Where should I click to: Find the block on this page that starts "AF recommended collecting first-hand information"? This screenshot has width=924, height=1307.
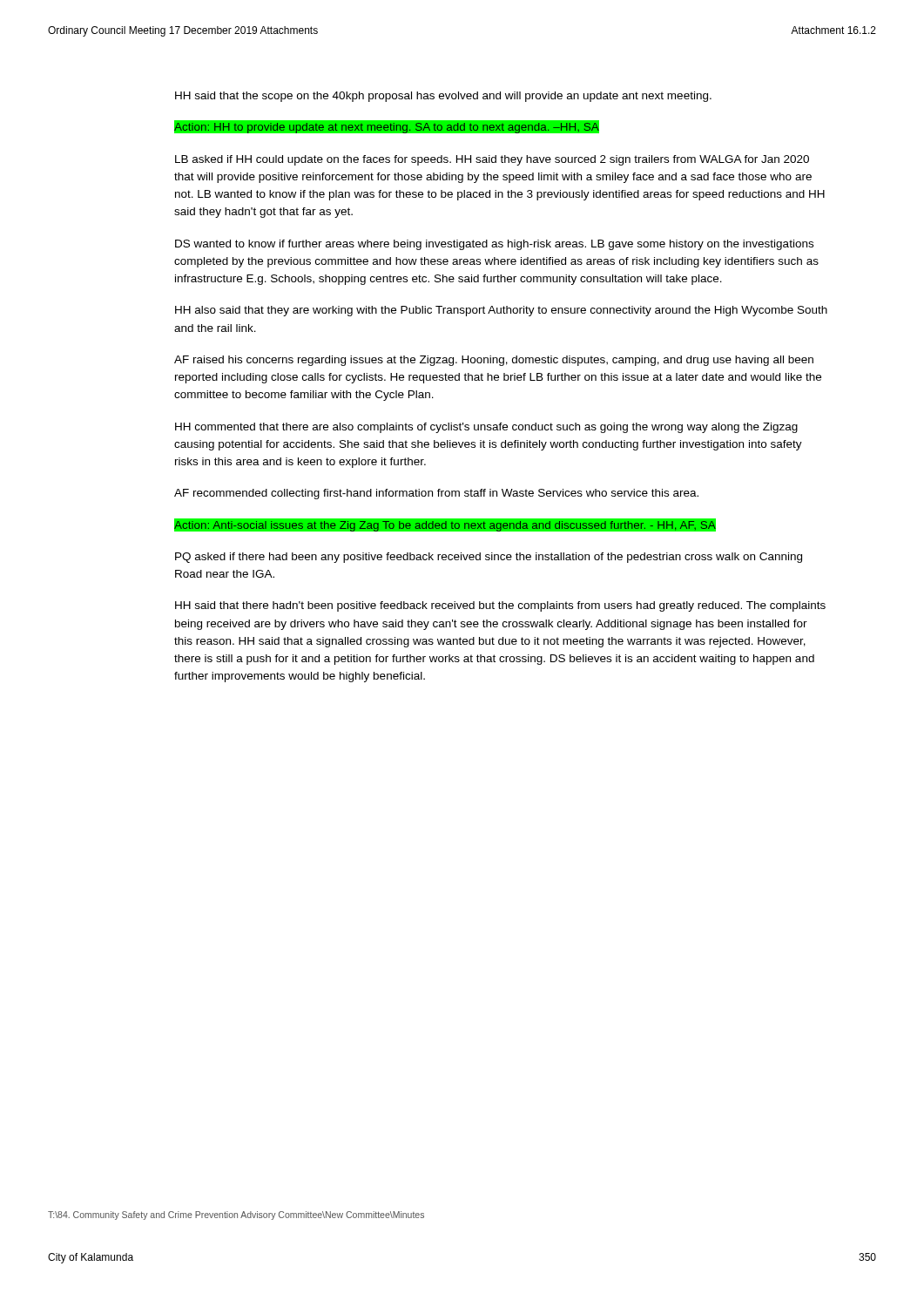(437, 493)
